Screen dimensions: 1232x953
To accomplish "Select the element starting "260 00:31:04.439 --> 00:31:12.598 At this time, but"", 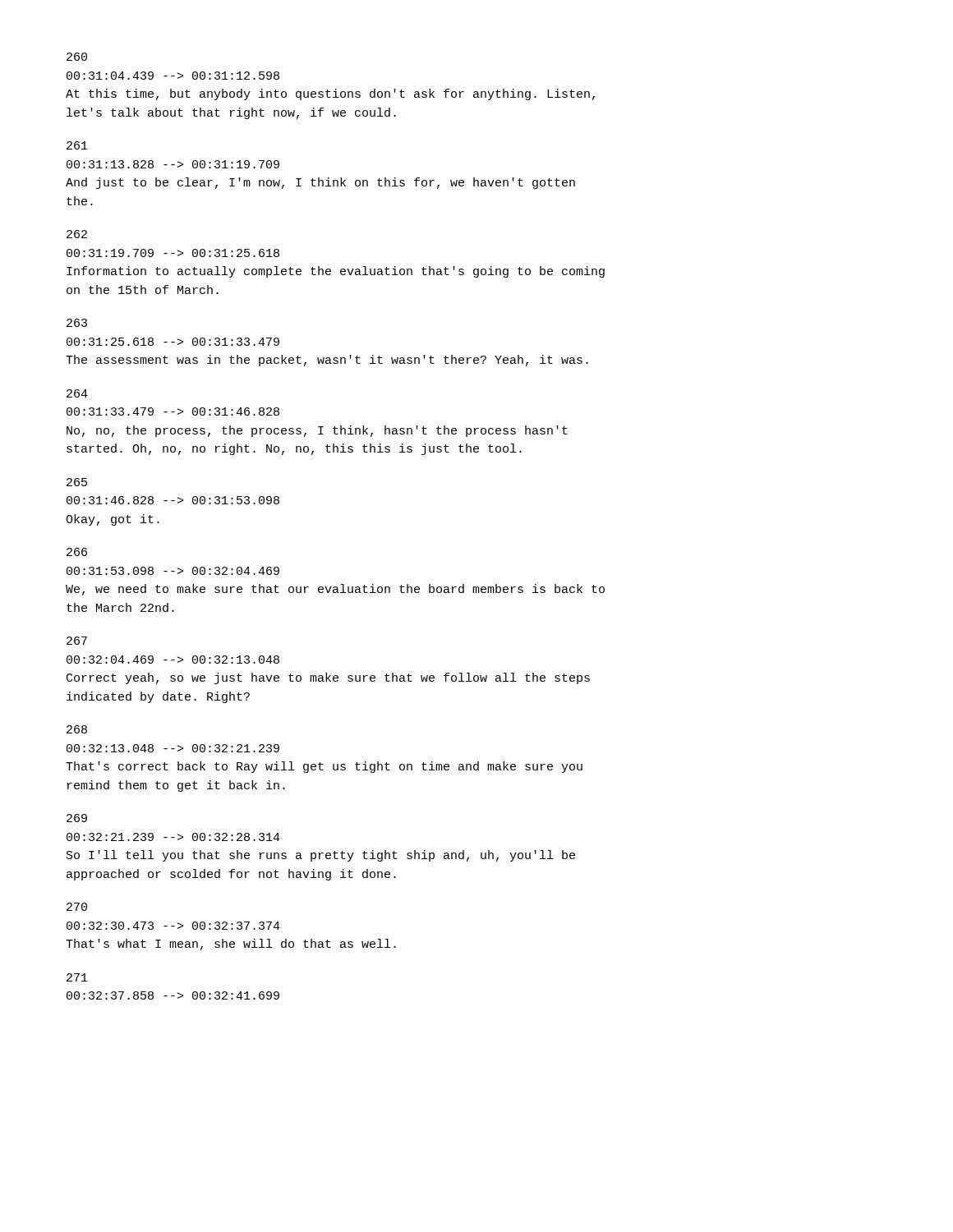I will click(476, 86).
